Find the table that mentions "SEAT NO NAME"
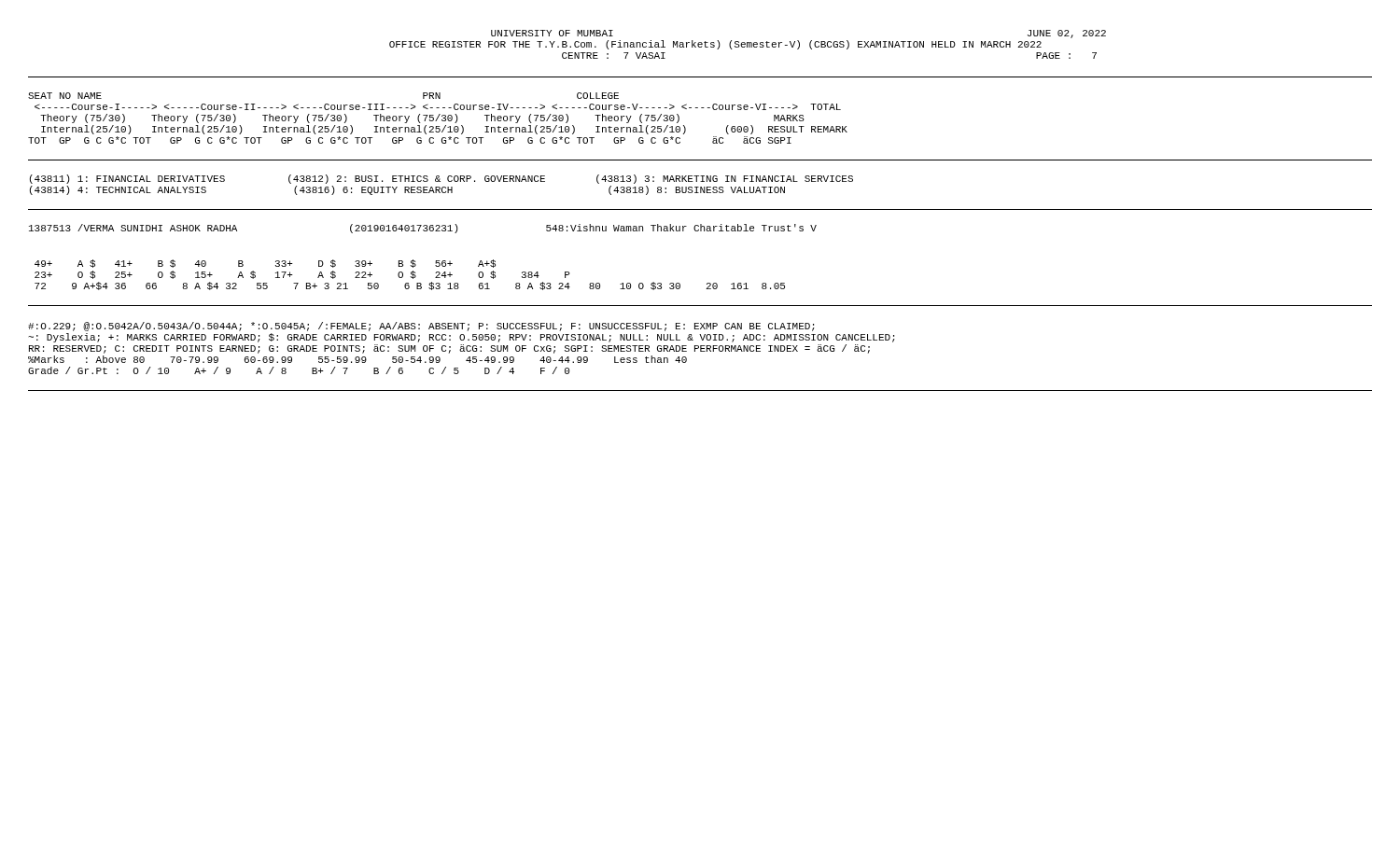 click(x=700, y=118)
